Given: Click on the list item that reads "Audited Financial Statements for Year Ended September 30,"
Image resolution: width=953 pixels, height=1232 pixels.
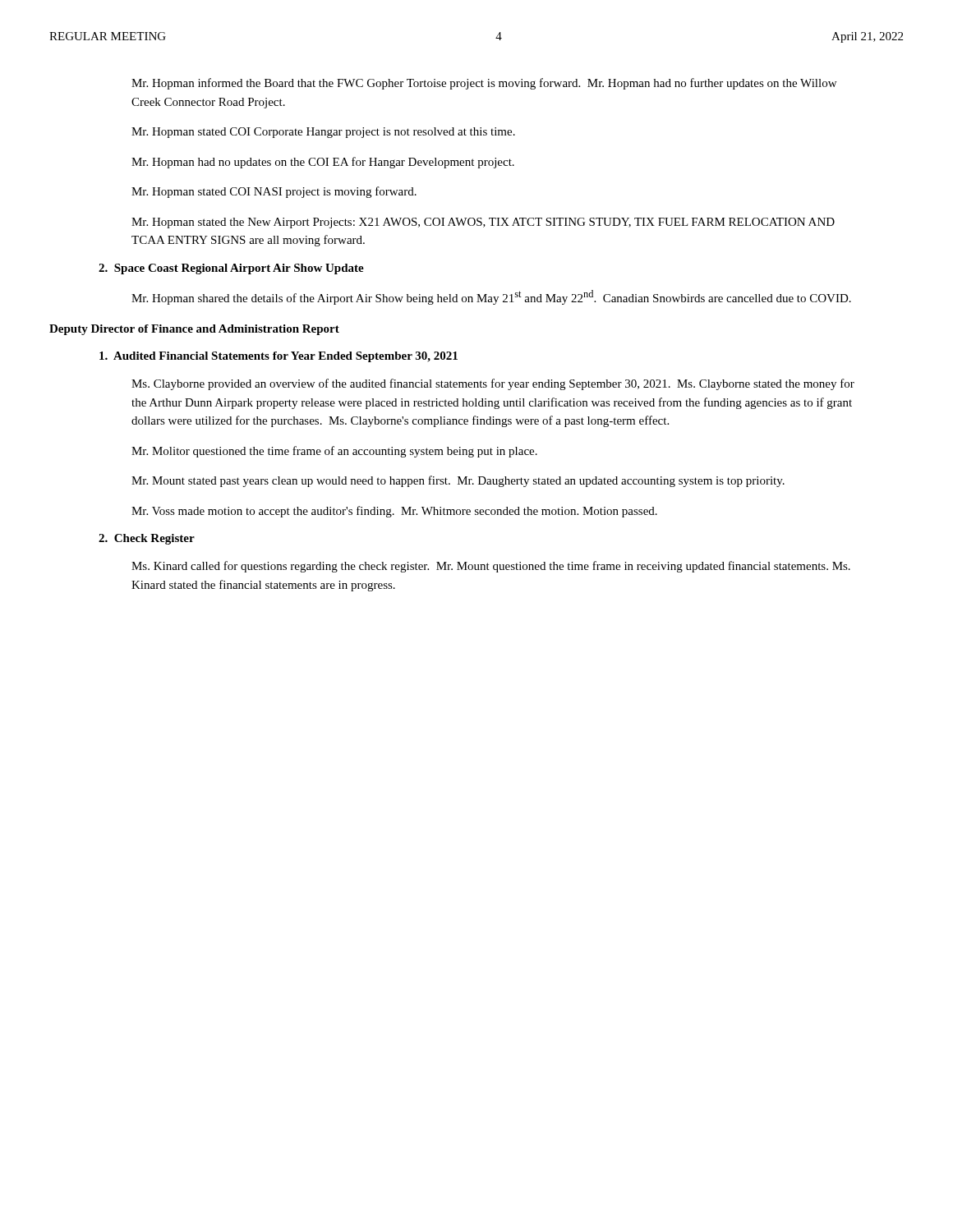Looking at the screenshot, I should pos(278,356).
